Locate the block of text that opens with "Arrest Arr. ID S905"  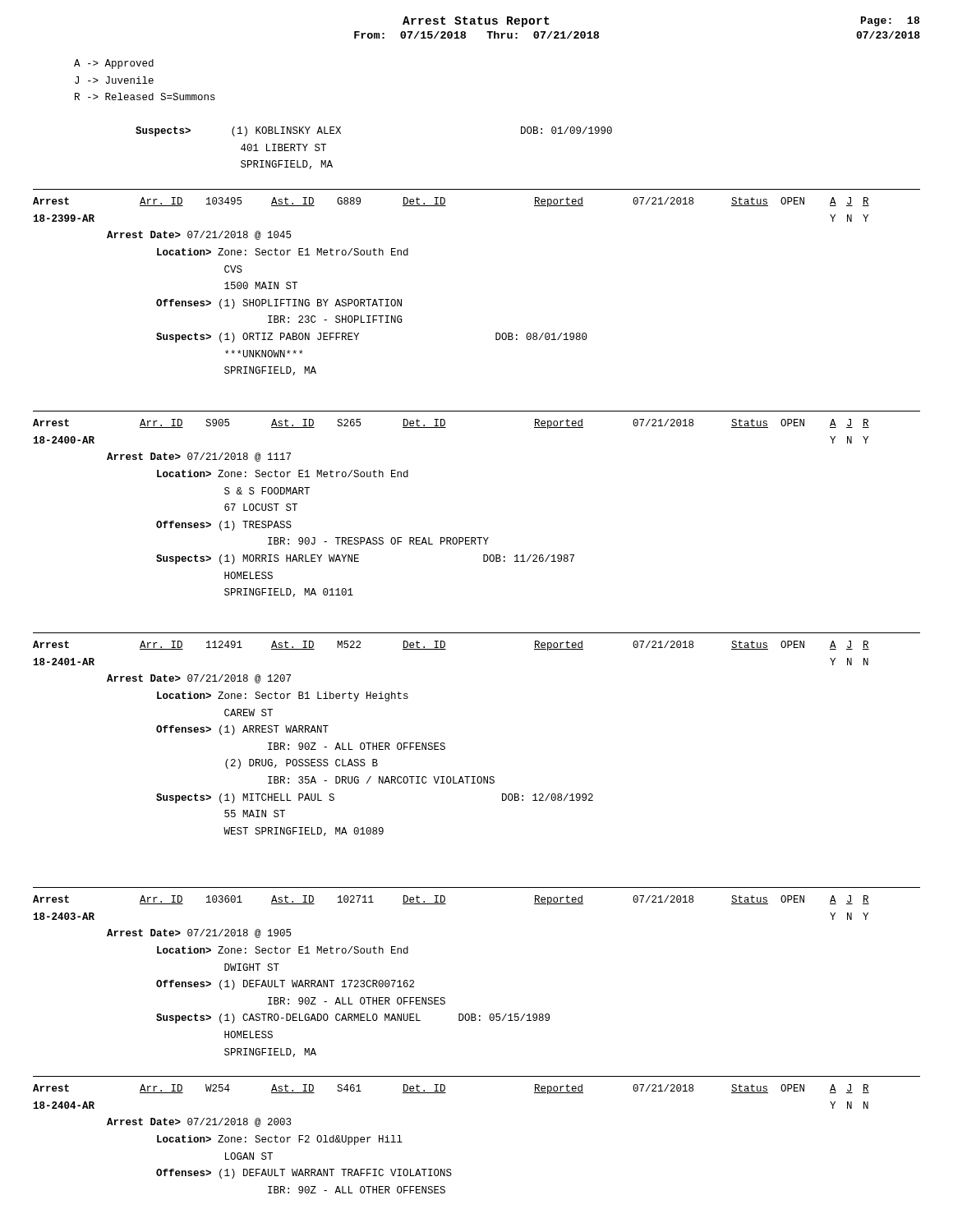point(48,423)
